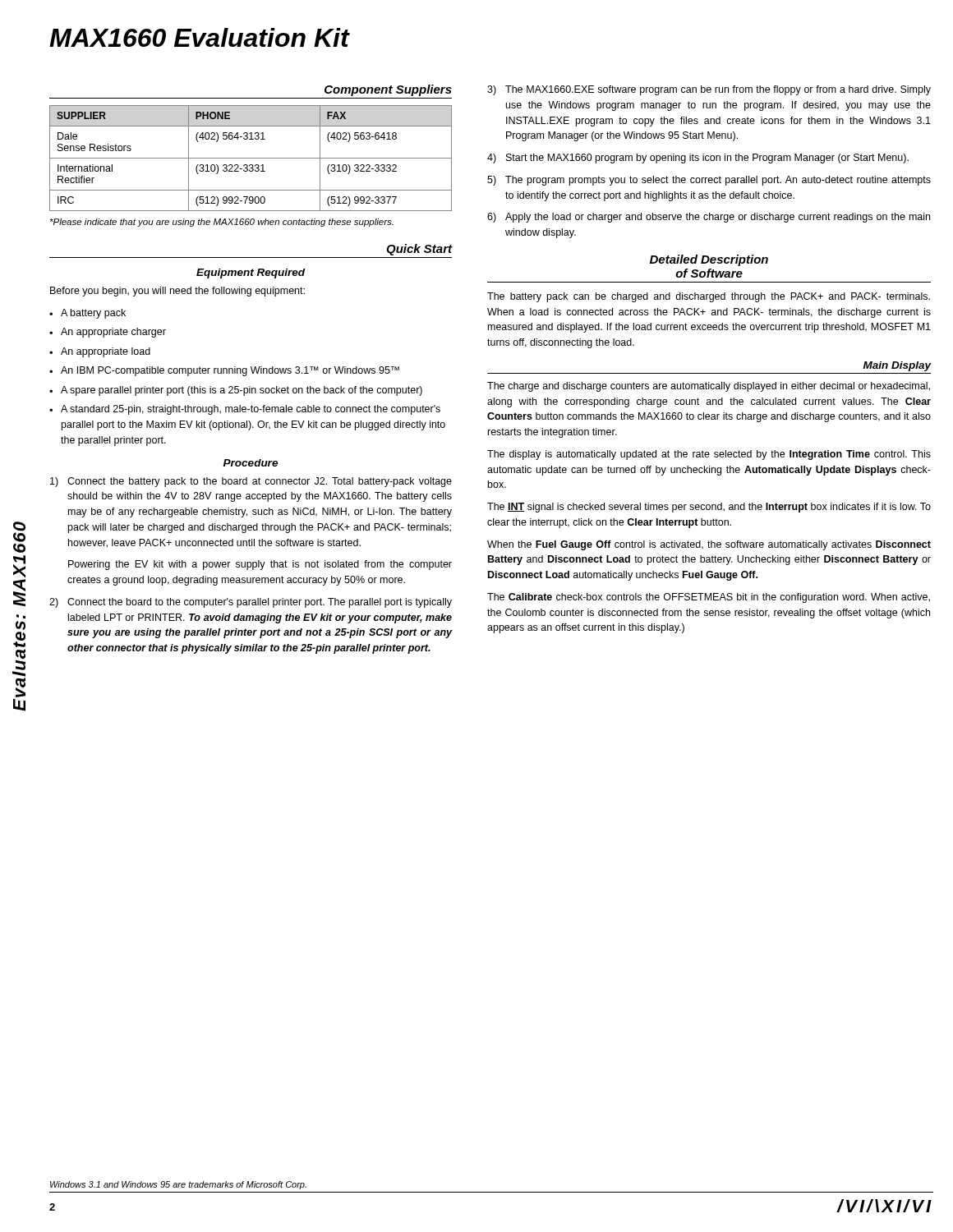The width and height of the screenshot is (953, 1232).
Task: Click the passage that begins "The battery pack can be charged and discharged"
Action: 709,319
